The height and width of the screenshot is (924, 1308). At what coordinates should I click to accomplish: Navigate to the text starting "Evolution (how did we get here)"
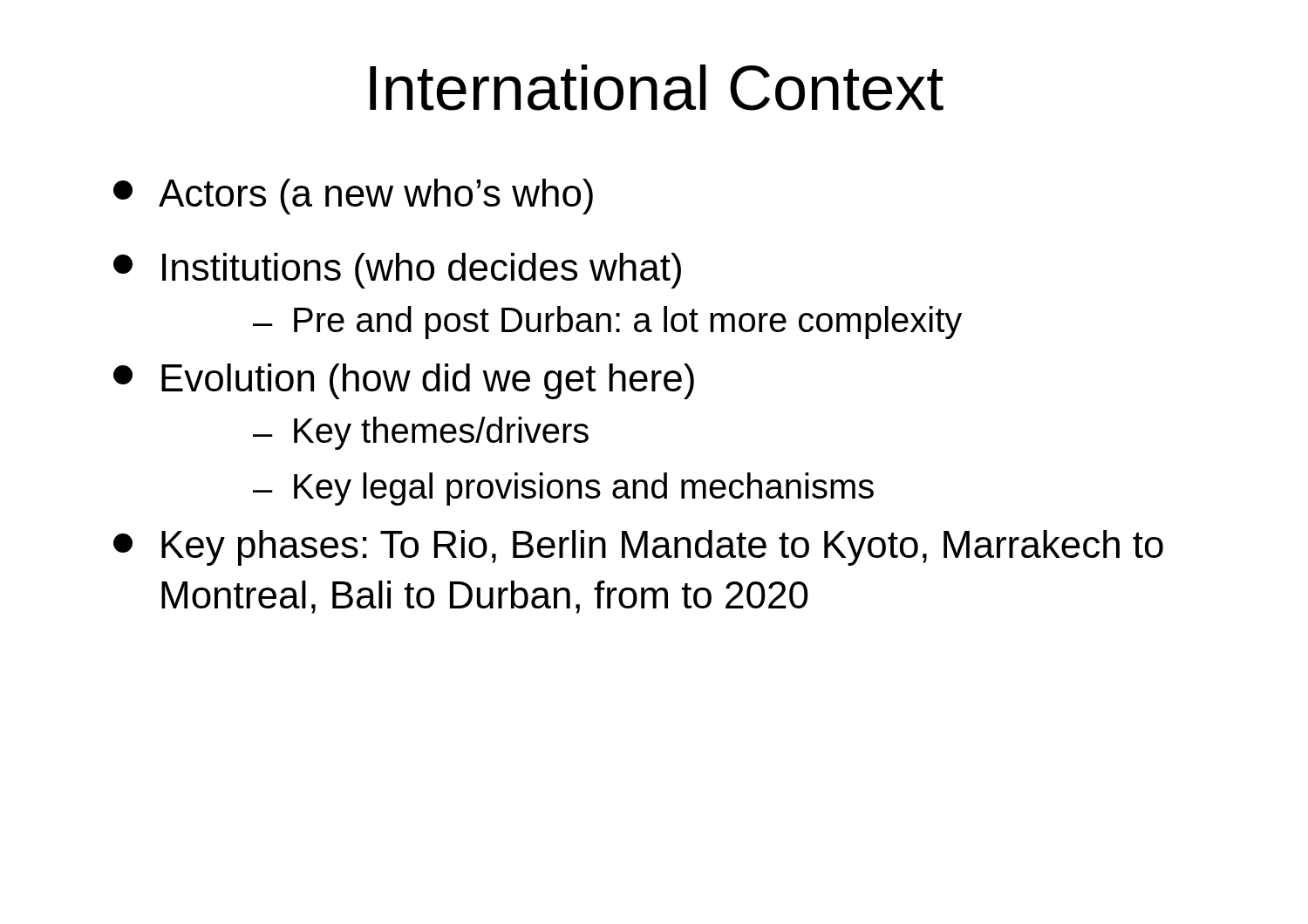tap(667, 378)
